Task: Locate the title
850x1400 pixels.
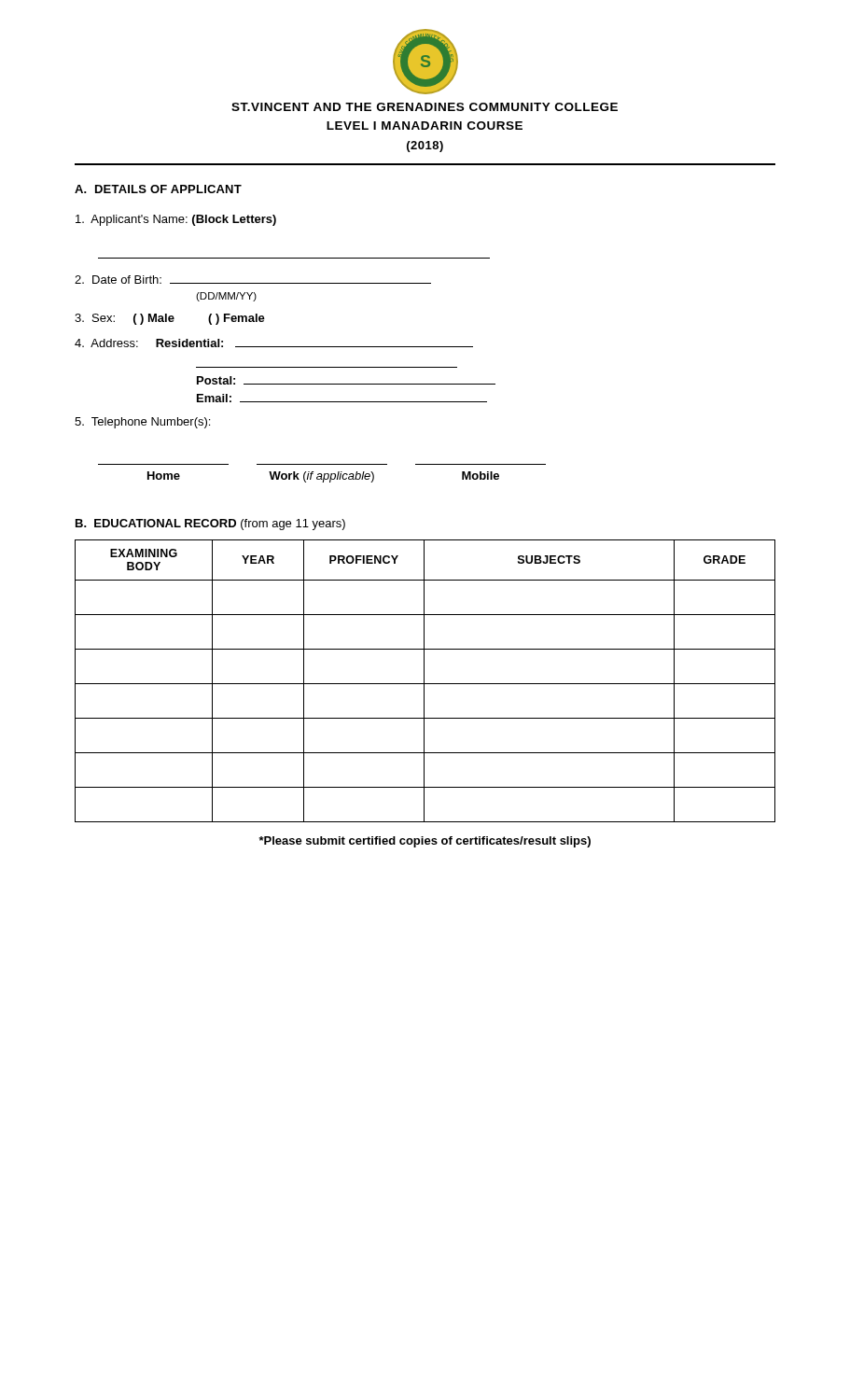Action: (x=425, y=126)
